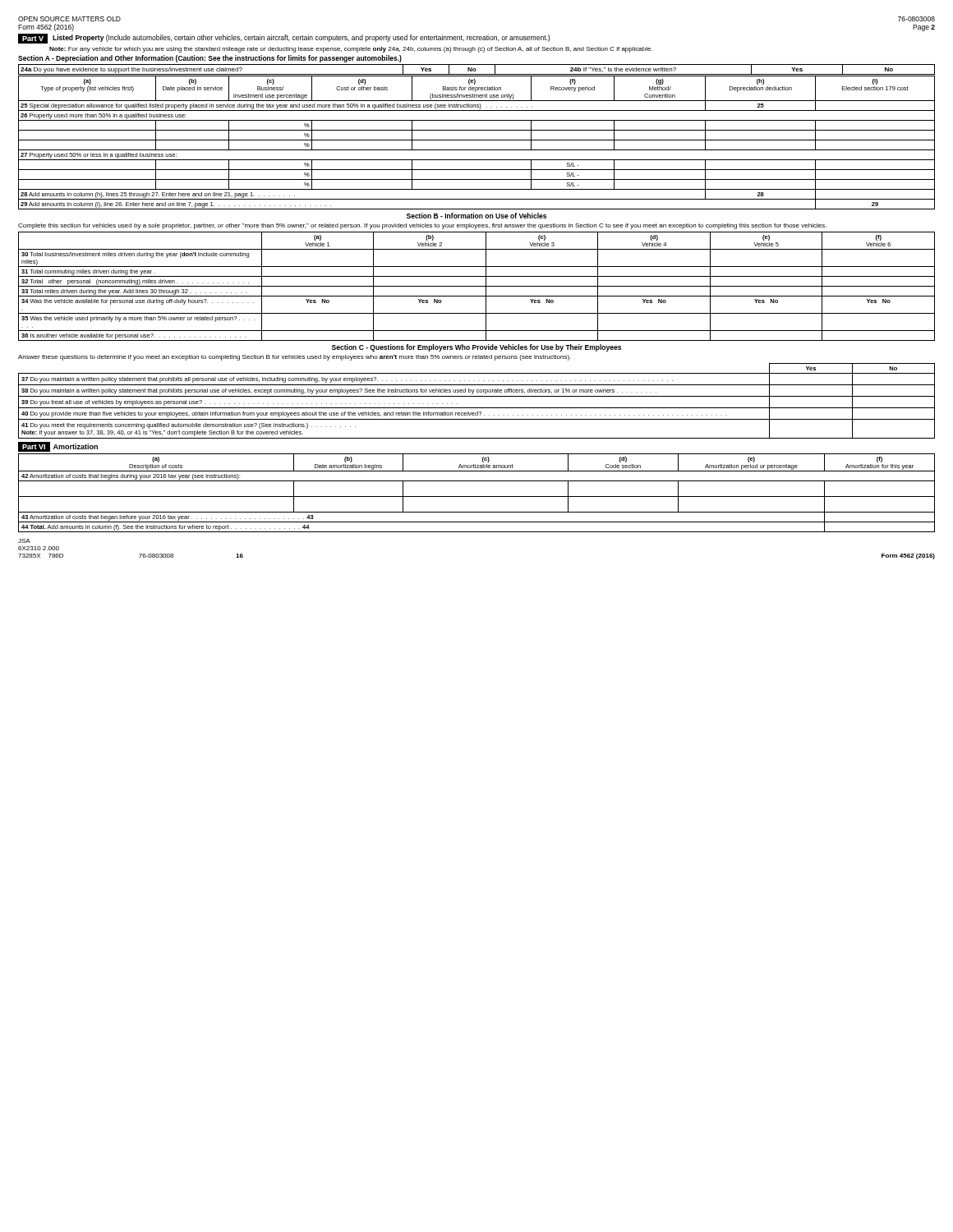Find the table that mentions "(a) Vehicle 1"
The width and height of the screenshot is (953, 1232).
point(476,286)
